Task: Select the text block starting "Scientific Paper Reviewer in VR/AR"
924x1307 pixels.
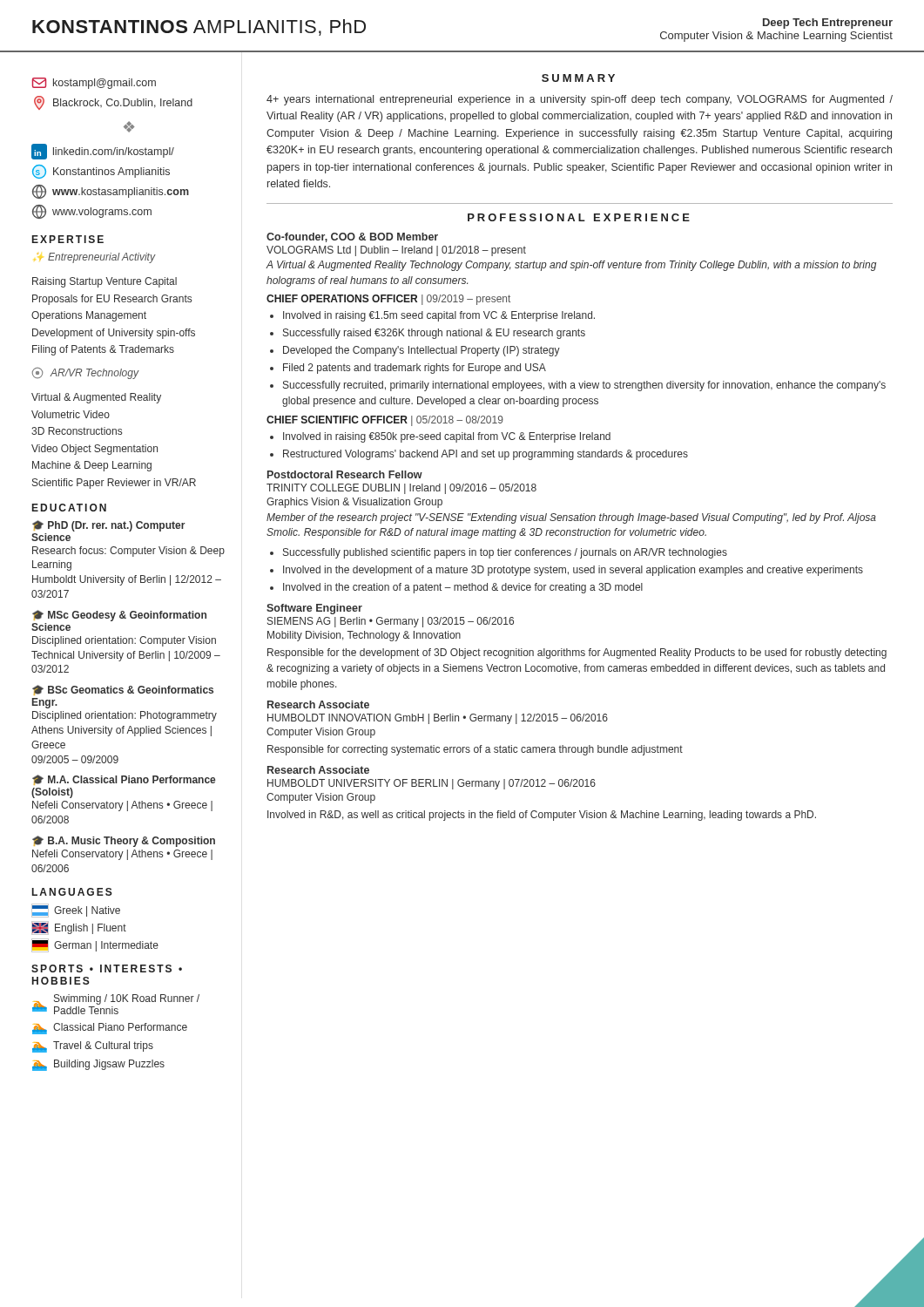Action: (114, 483)
